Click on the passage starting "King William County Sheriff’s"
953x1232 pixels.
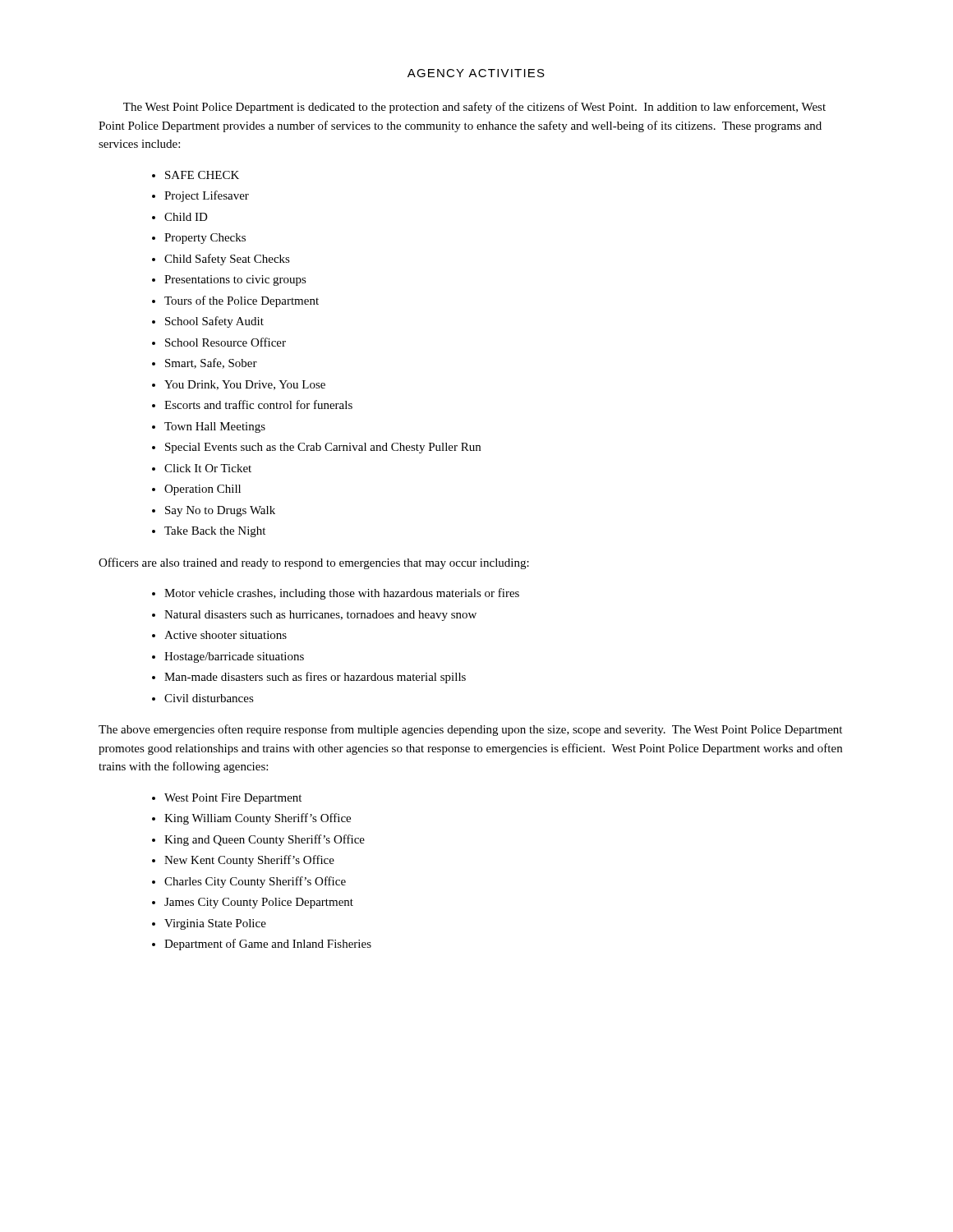click(258, 818)
